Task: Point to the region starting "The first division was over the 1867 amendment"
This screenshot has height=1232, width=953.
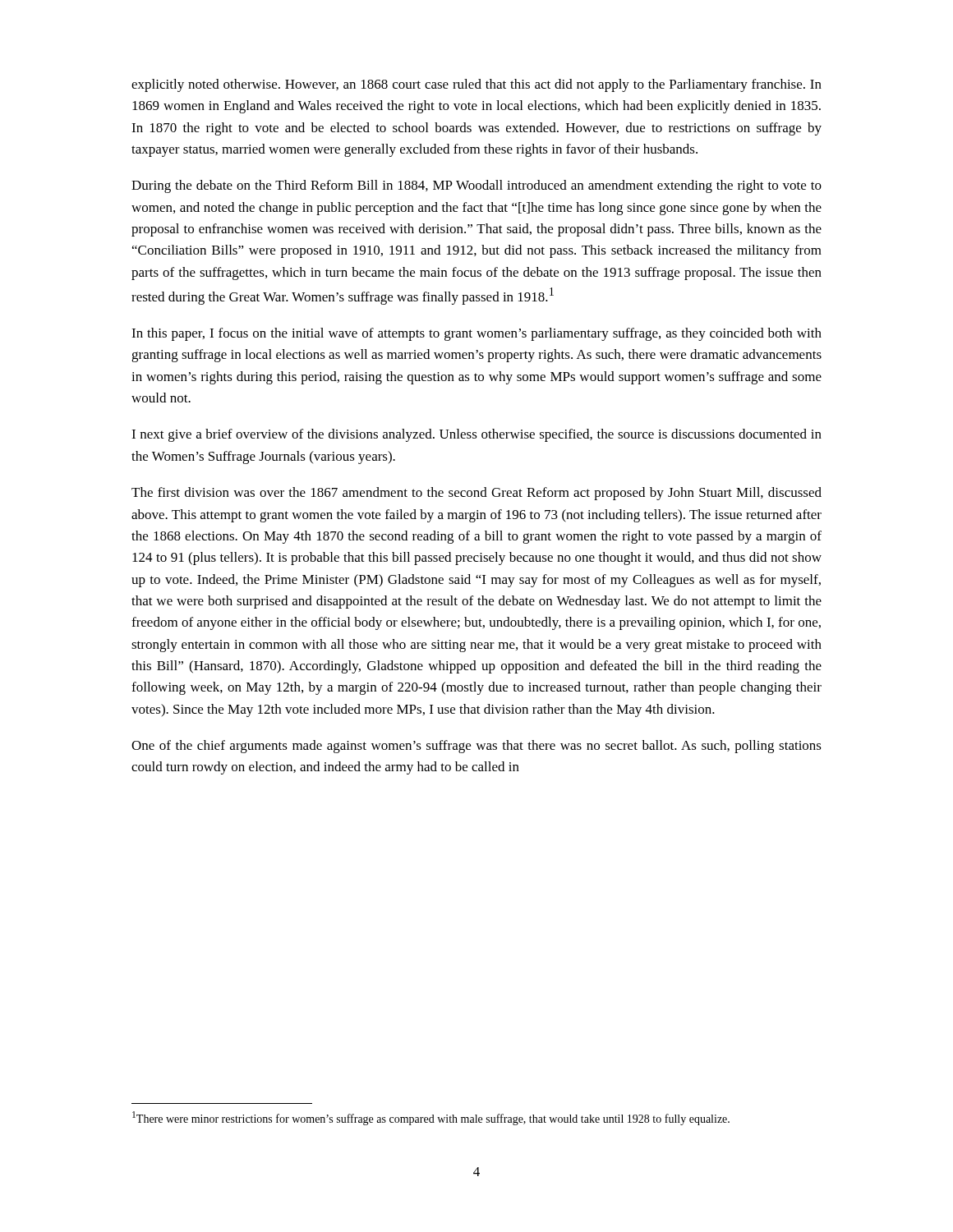Action: (476, 601)
